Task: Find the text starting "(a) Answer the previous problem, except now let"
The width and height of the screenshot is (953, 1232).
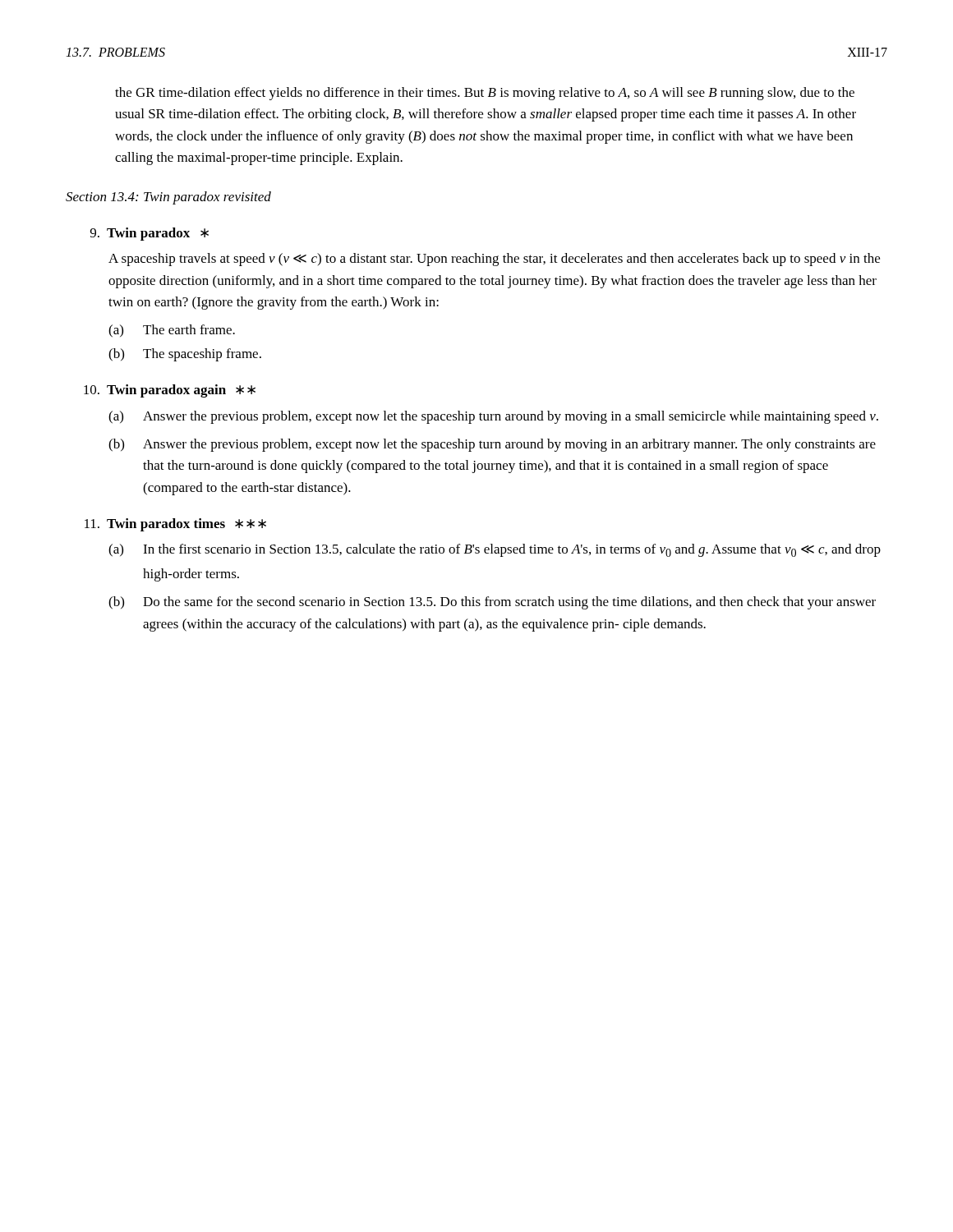Action: point(498,416)
